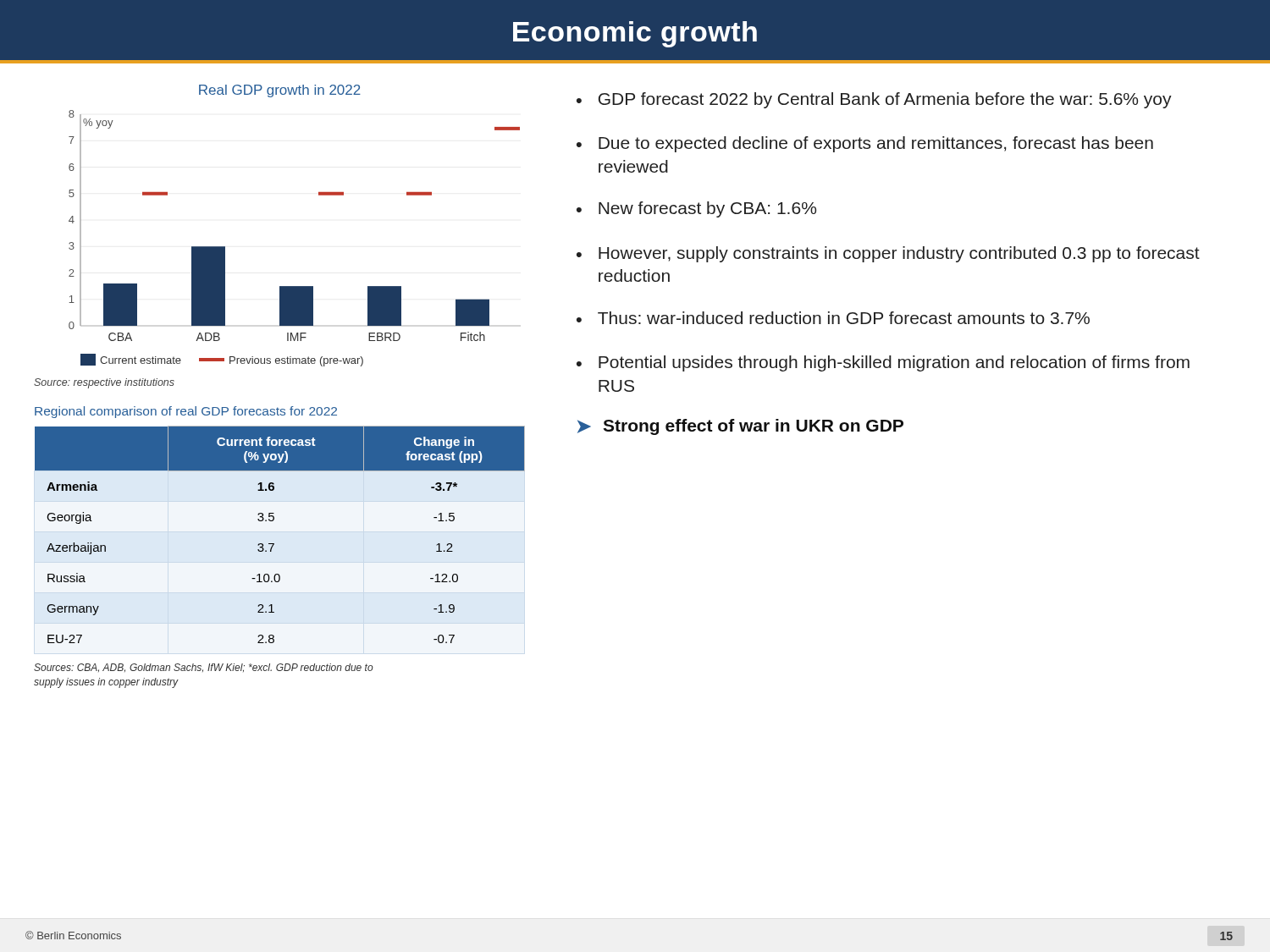Viewport: 1270px width, 952px height.
Task: Click on the title that reads "Economic growth"
Action: click(635, 32)
